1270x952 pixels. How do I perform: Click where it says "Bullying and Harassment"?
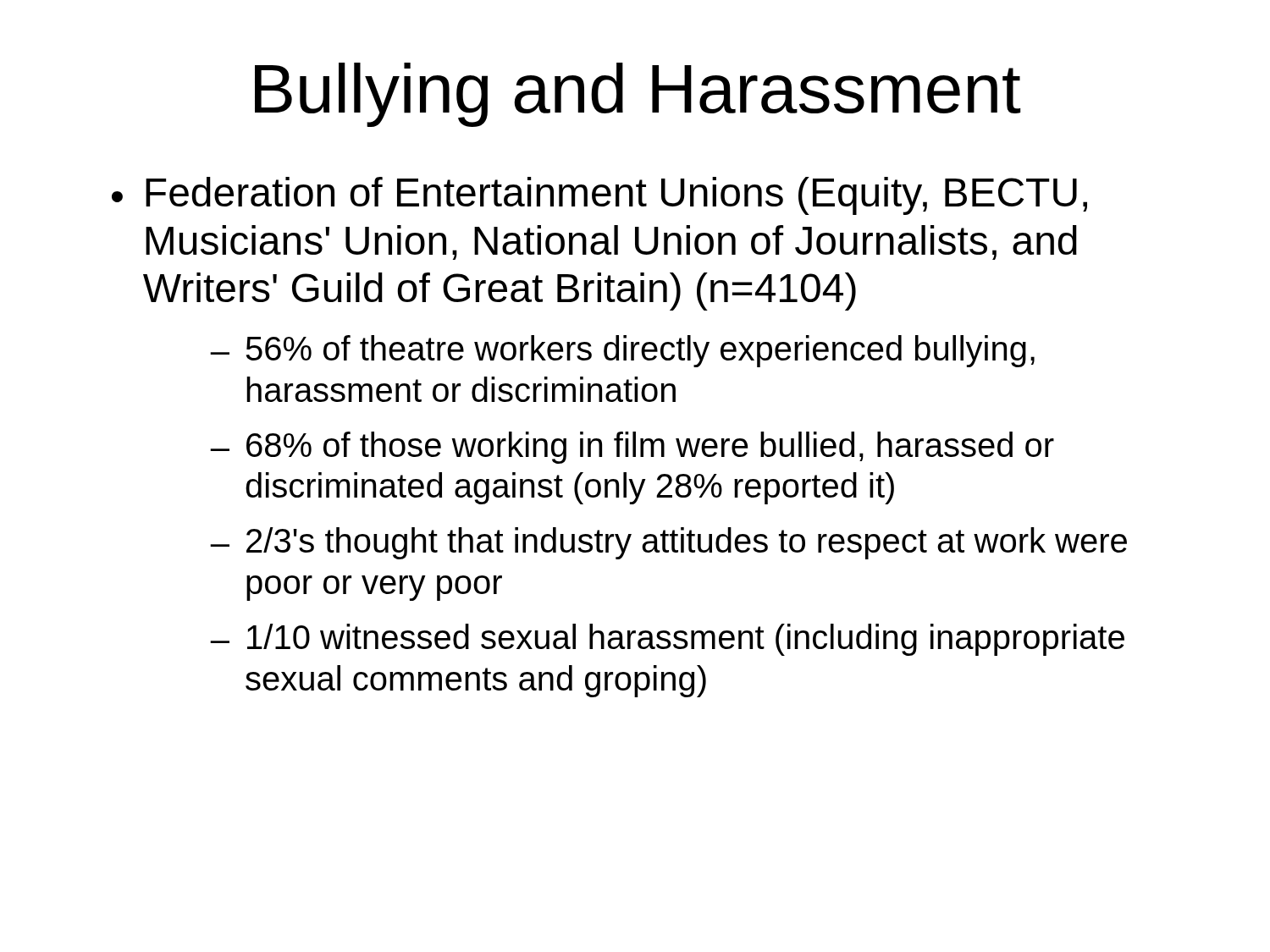point(635,89)
